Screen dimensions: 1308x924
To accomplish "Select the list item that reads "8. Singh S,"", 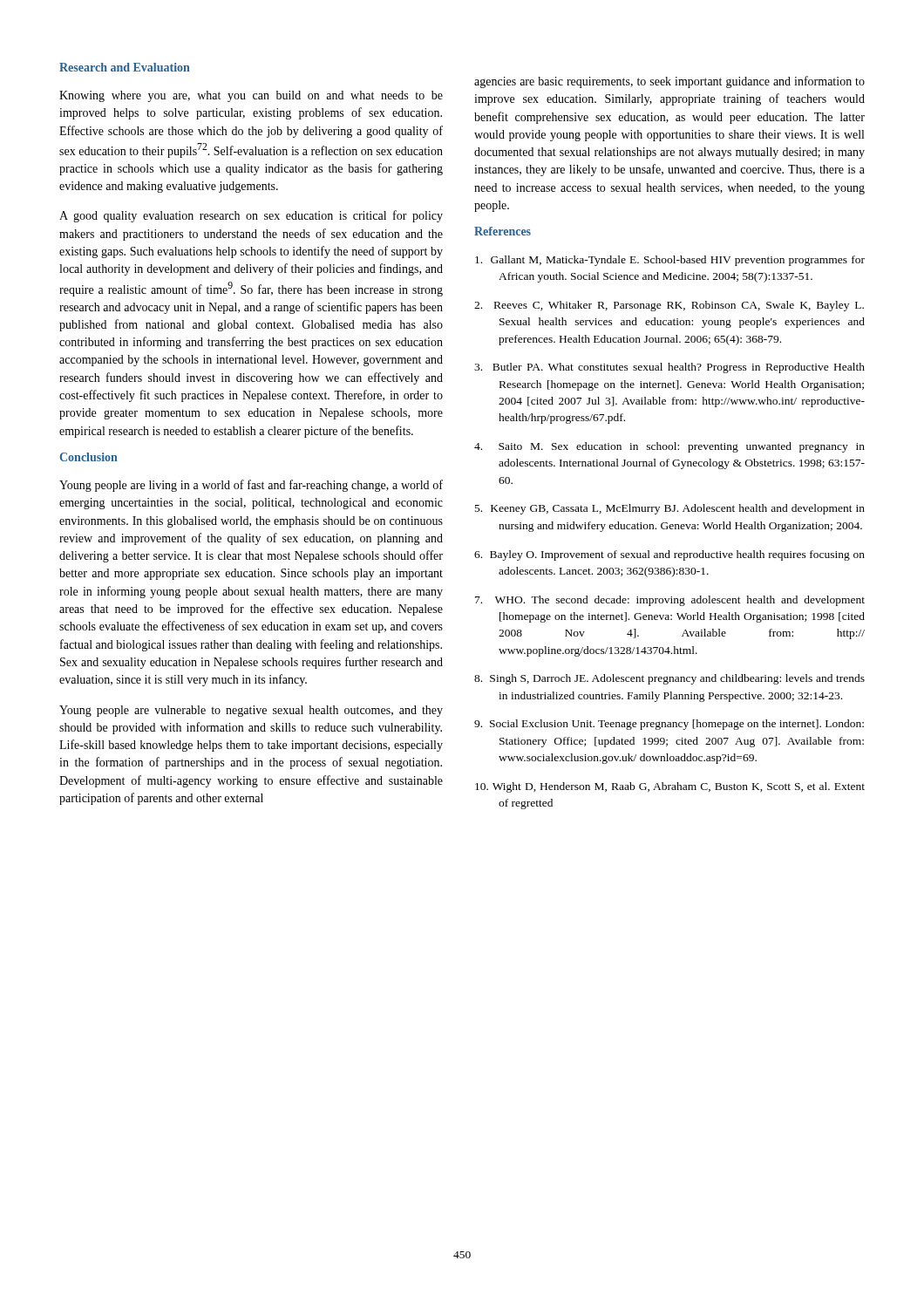I will tap(669, 687).
